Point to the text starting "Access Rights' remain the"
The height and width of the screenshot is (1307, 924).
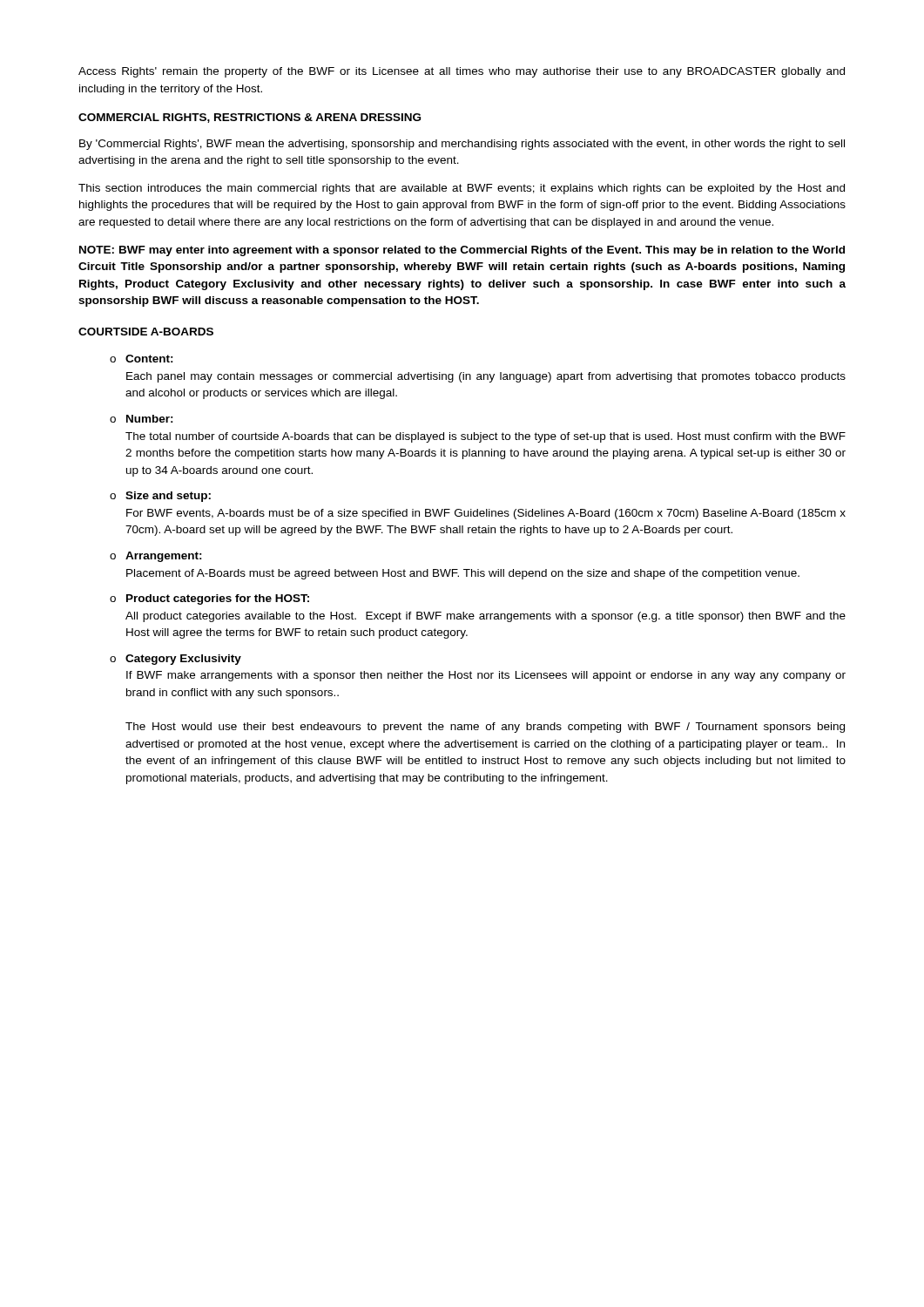[x=462, y=80]
